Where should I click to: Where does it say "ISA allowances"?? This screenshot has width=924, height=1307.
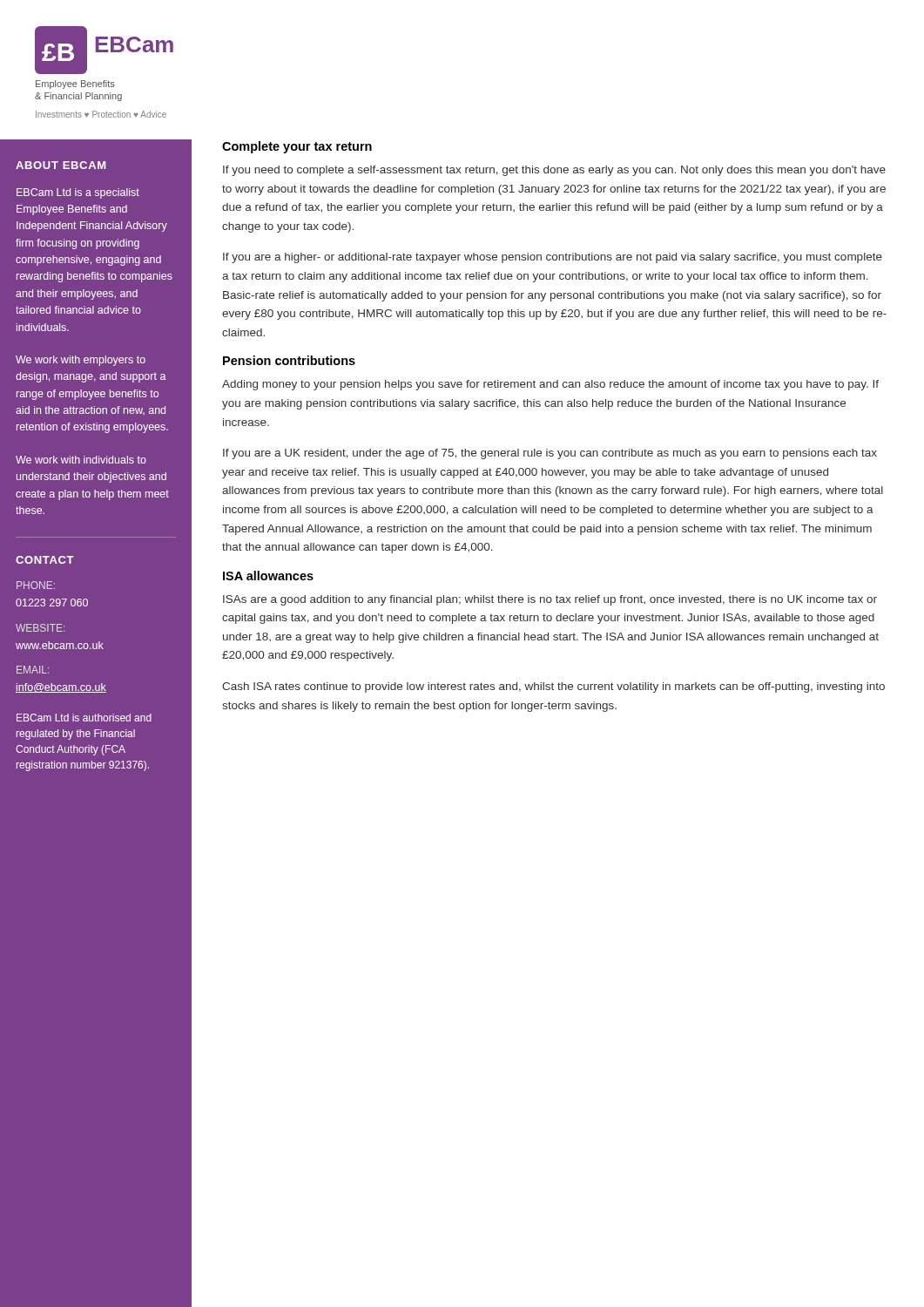[x=268, y=576]
